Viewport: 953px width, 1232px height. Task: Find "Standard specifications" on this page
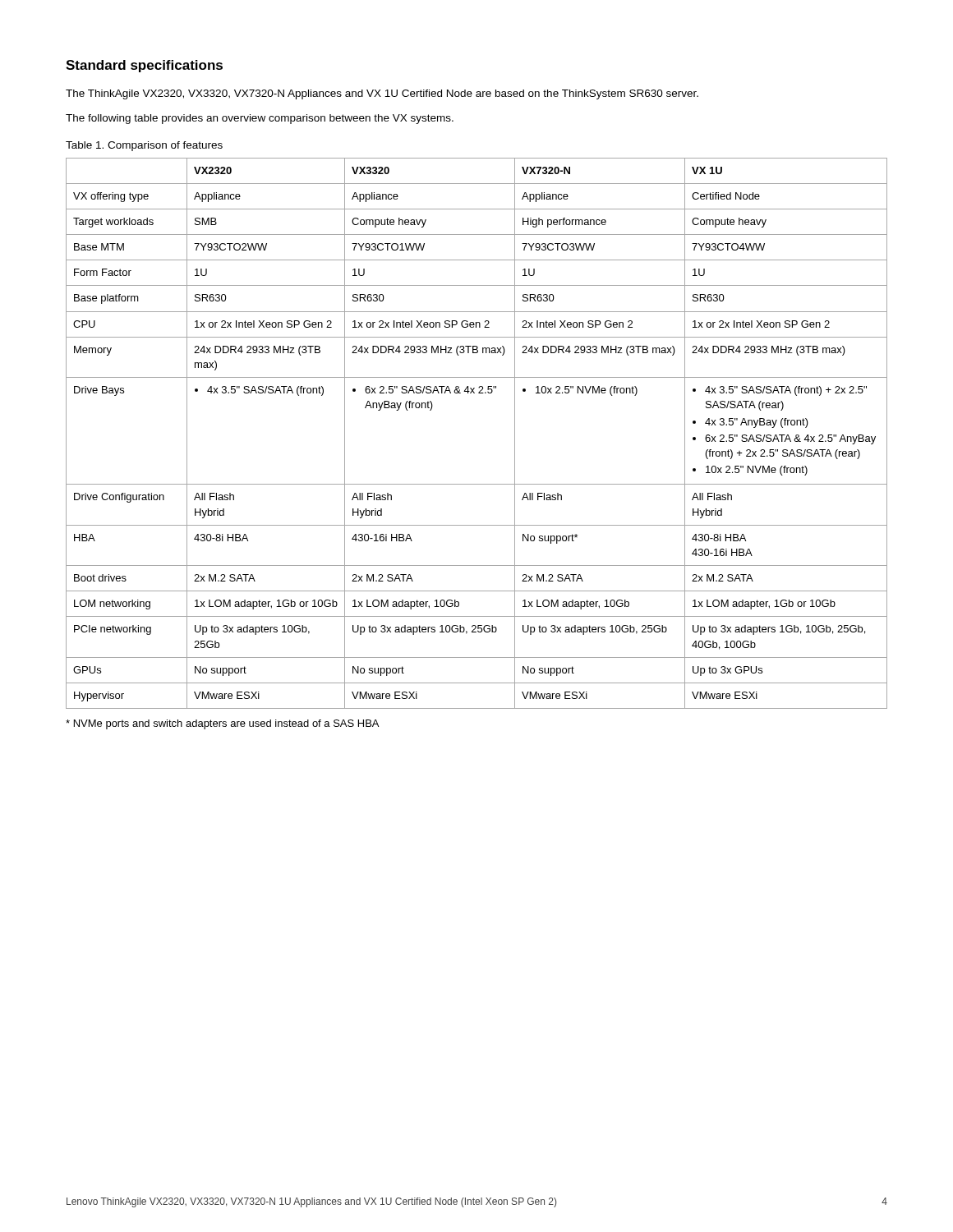[145, 65]
